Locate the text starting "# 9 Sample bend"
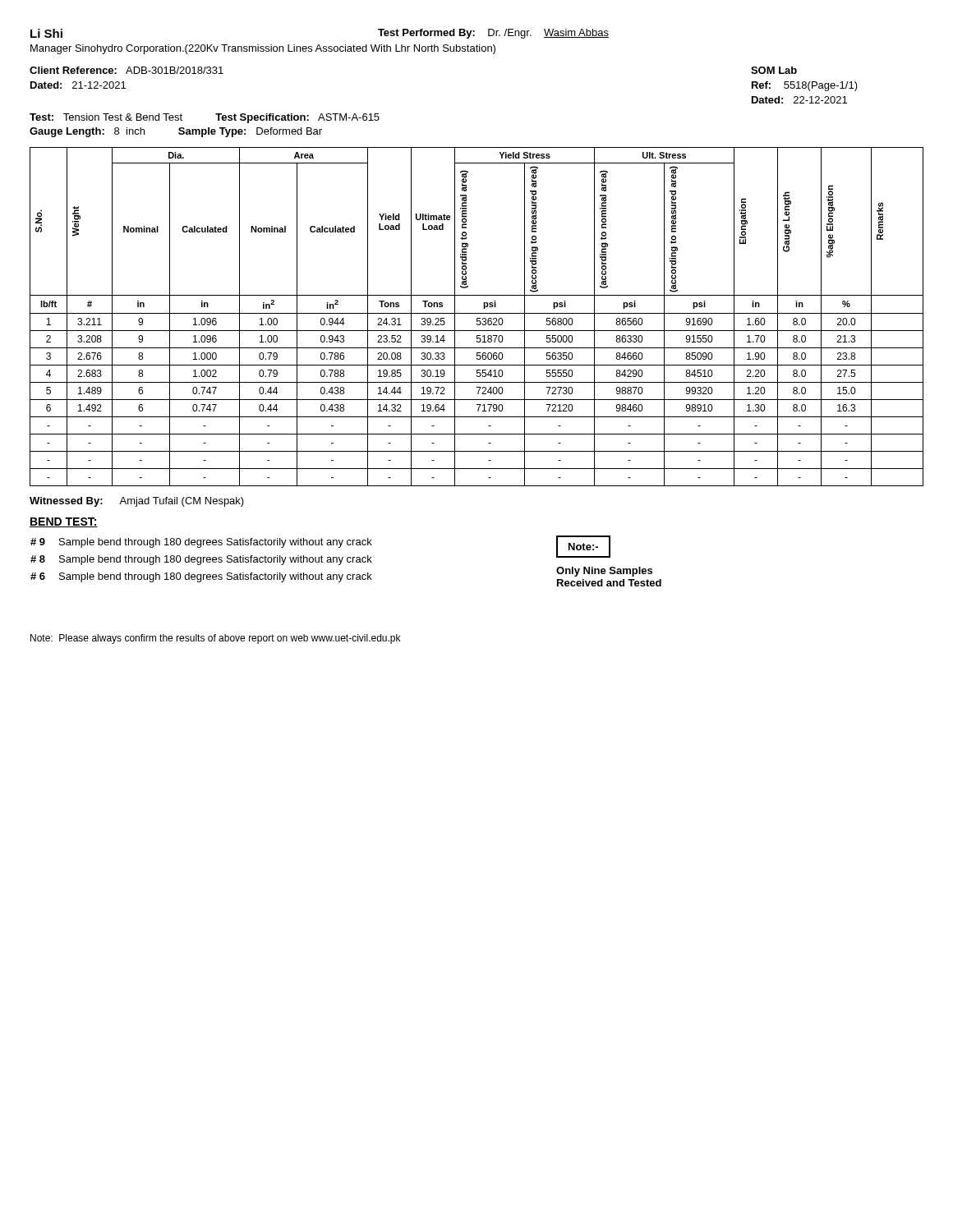953x1232 pixels. (x=201, y=541)
